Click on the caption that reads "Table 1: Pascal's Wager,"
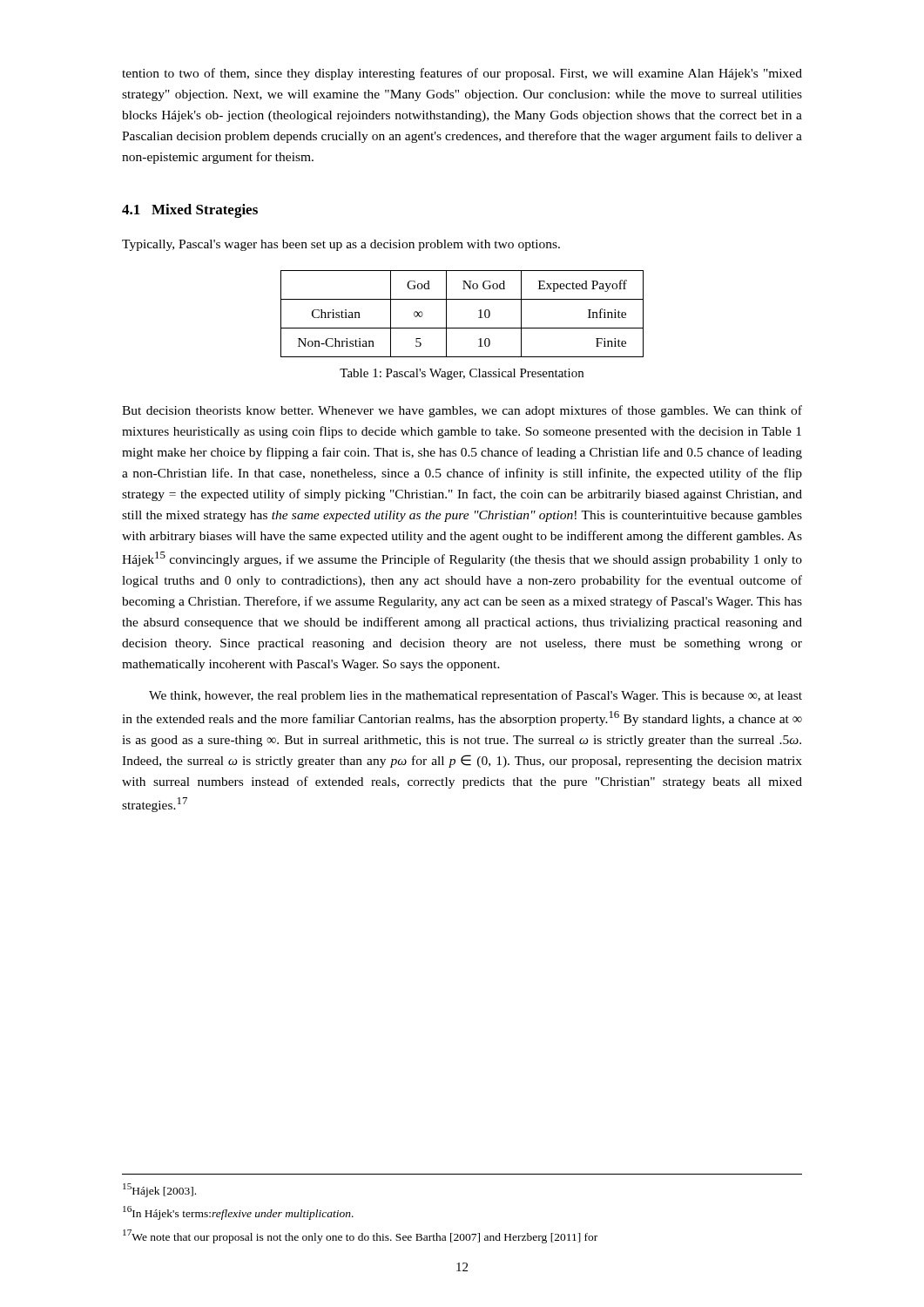924x1307 pixels. tap(462, 373)
